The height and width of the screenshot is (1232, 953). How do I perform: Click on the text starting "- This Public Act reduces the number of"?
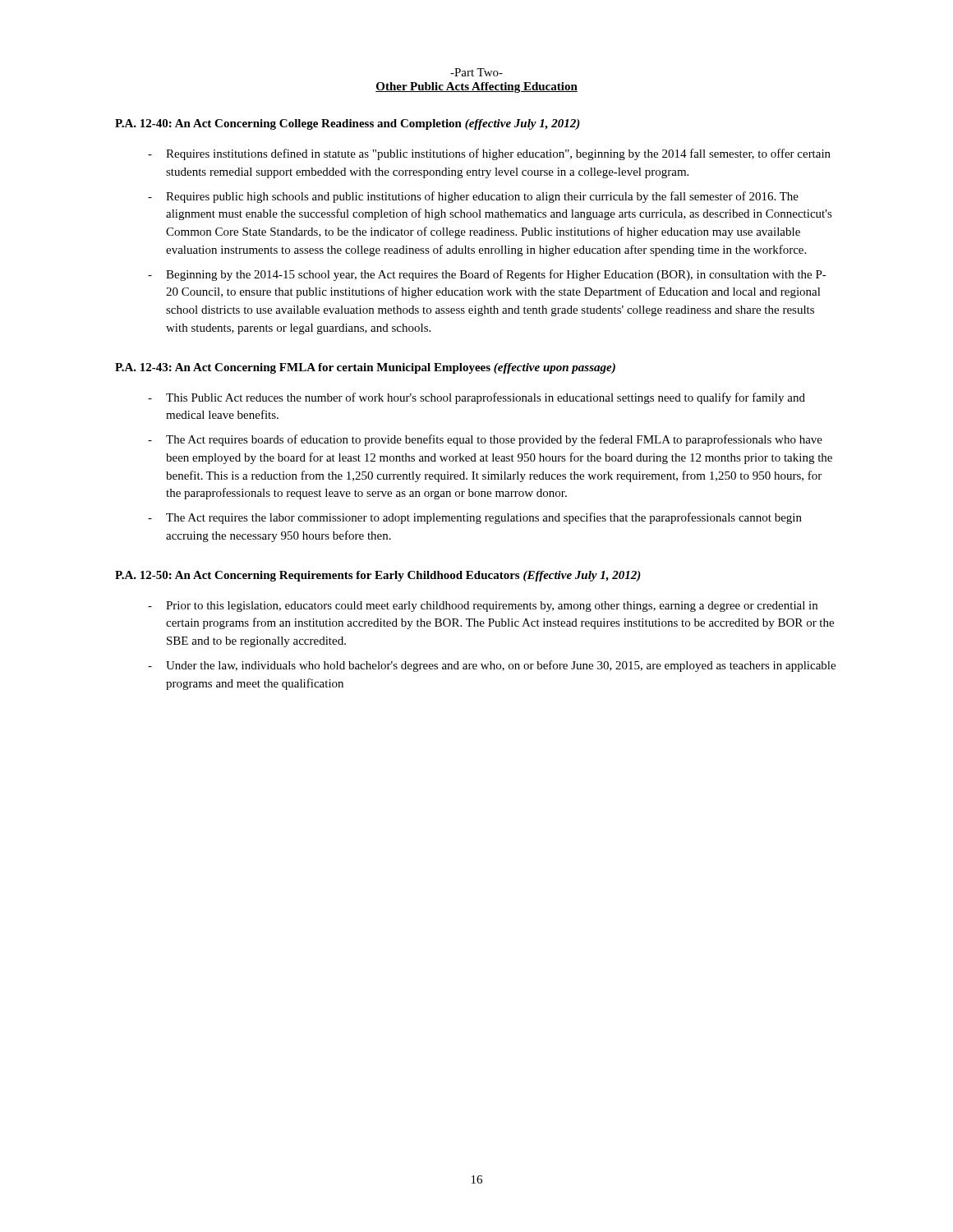click(493, 407)
